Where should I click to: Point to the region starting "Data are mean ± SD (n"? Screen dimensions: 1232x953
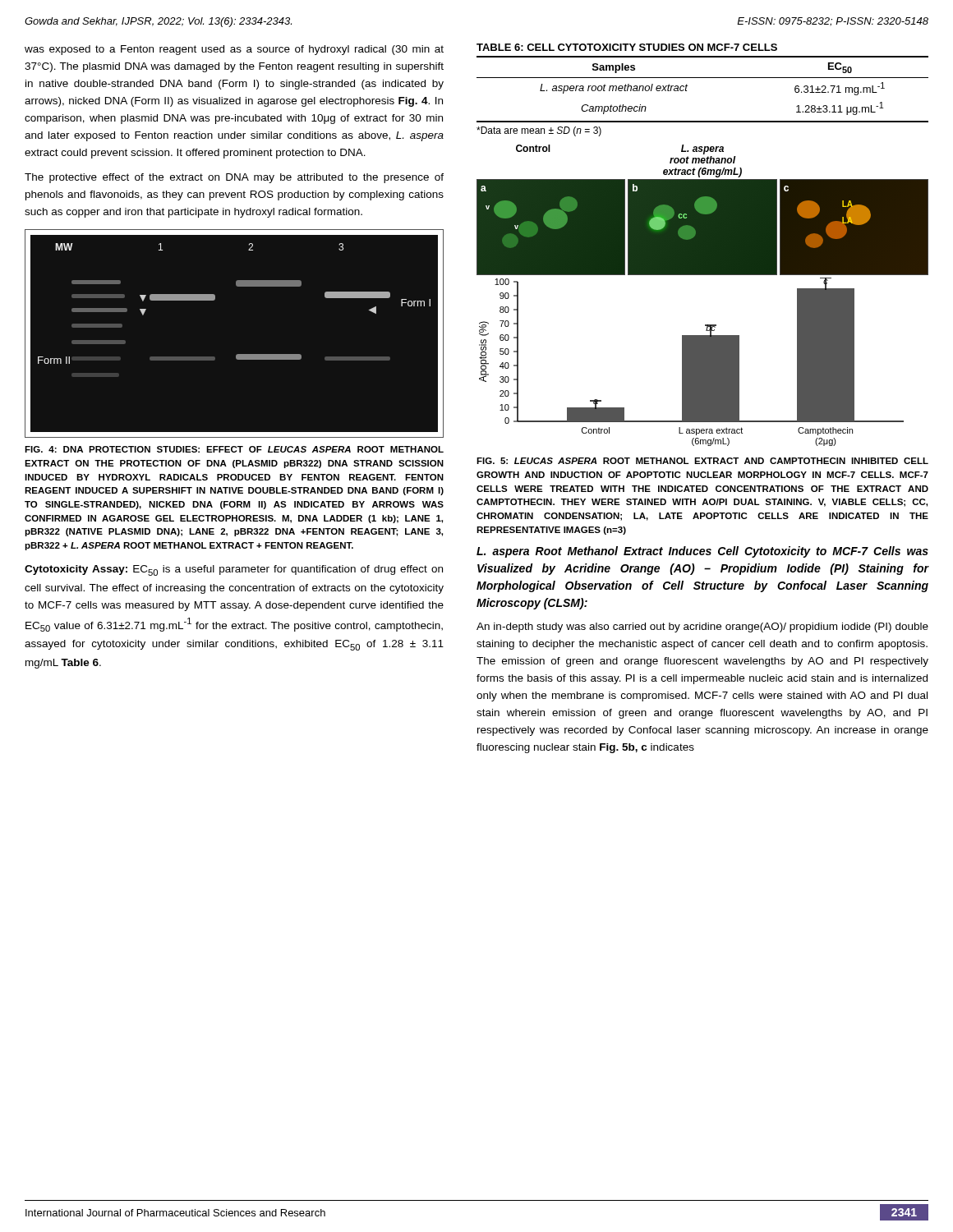539,131
